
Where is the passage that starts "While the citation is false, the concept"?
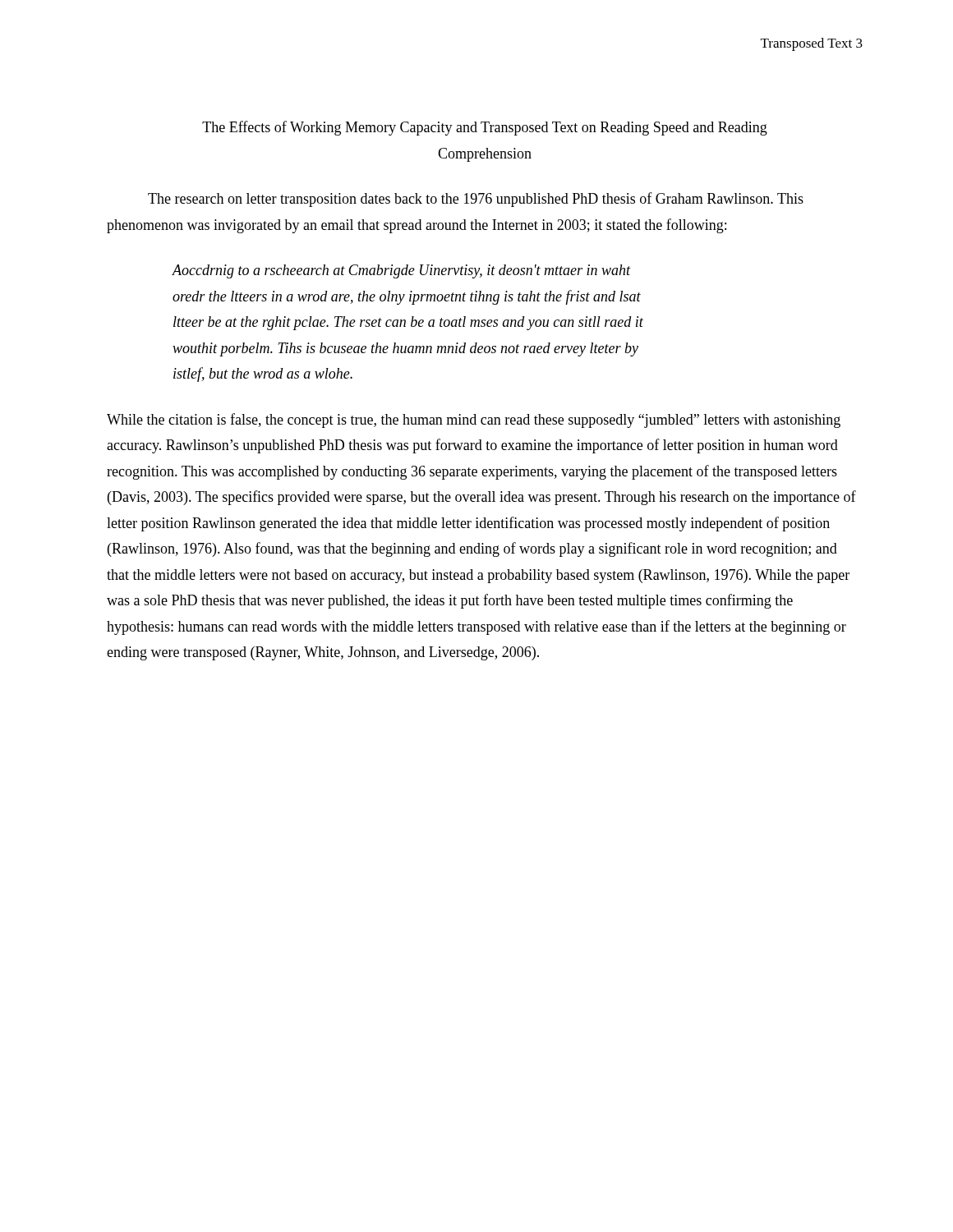[x=481, y=536]
